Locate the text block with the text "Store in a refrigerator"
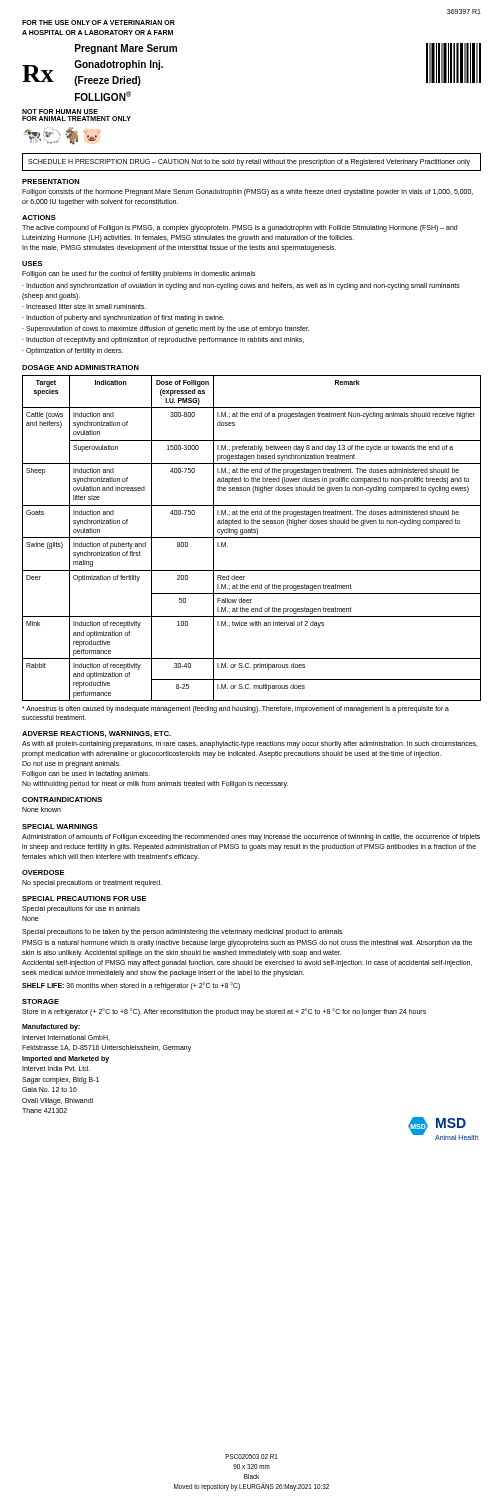The height and width of the screenshot is (1500, 503). tap(224, 1012)
